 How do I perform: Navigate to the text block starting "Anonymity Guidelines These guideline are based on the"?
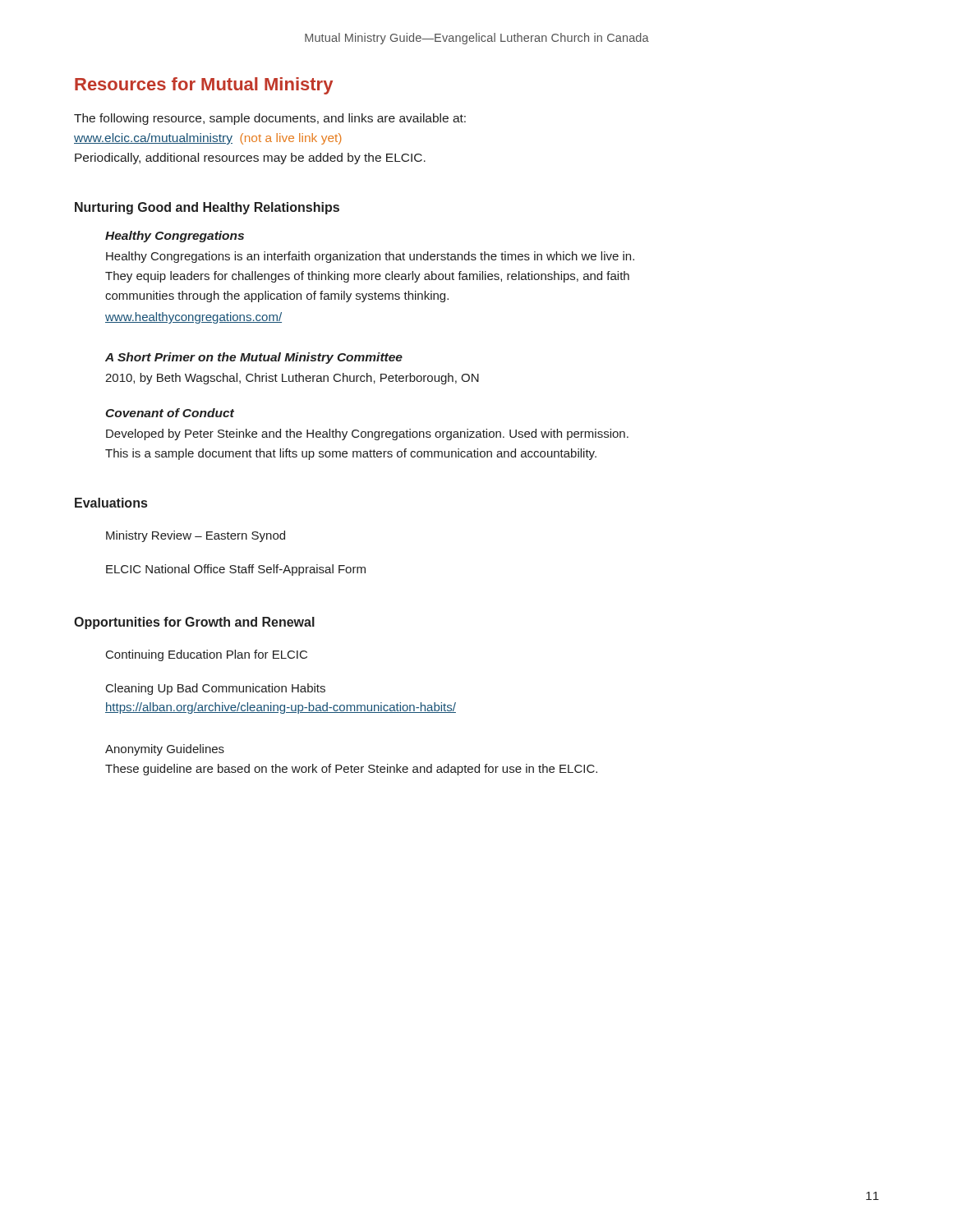352,758
